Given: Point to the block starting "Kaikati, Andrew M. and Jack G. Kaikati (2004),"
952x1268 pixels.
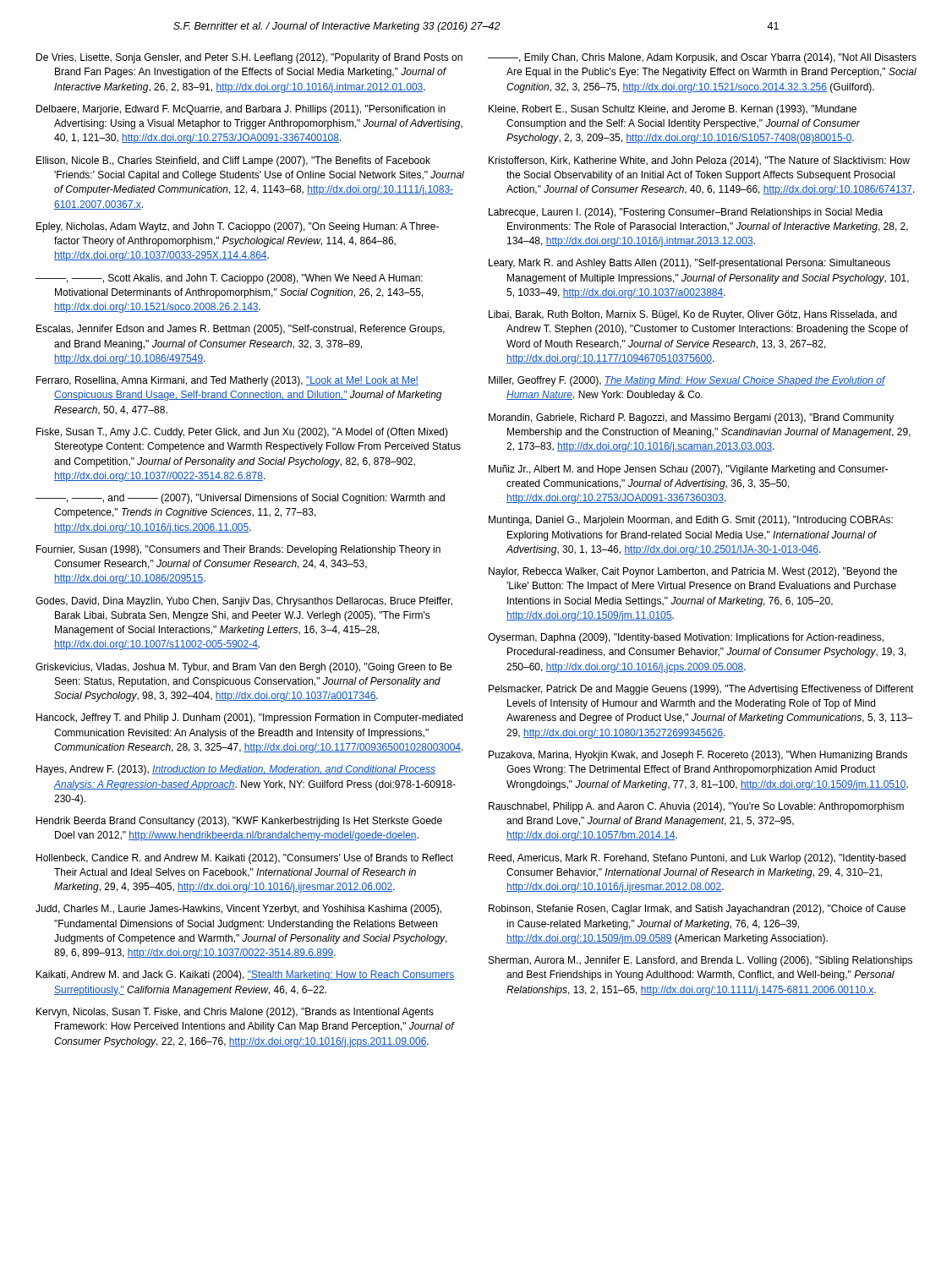Looking at the screenshot, I should click(245, 982).
